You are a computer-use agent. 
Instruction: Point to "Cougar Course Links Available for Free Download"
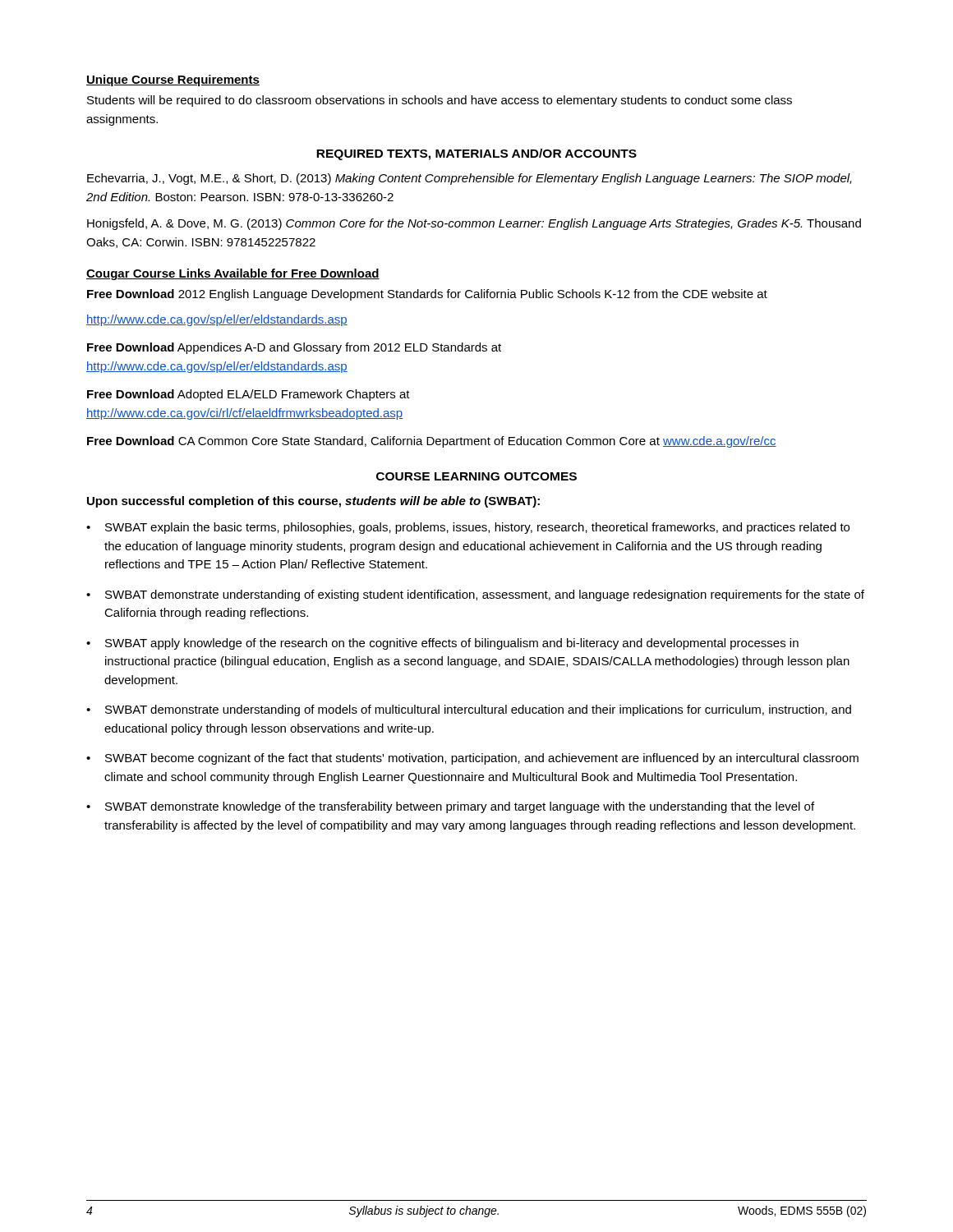point(233,273)
